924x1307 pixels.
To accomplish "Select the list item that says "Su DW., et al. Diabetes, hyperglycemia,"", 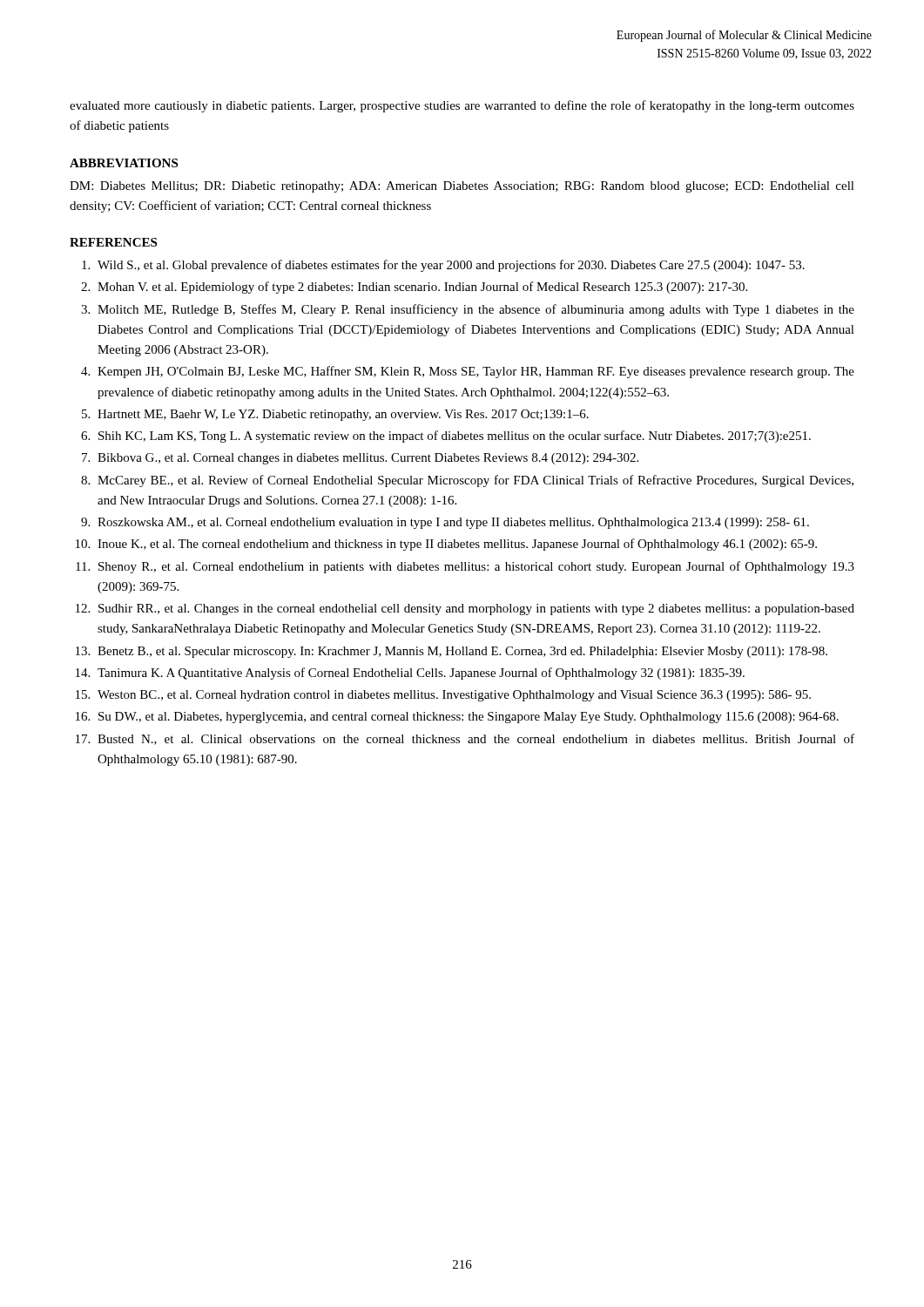I will point(468,716).
